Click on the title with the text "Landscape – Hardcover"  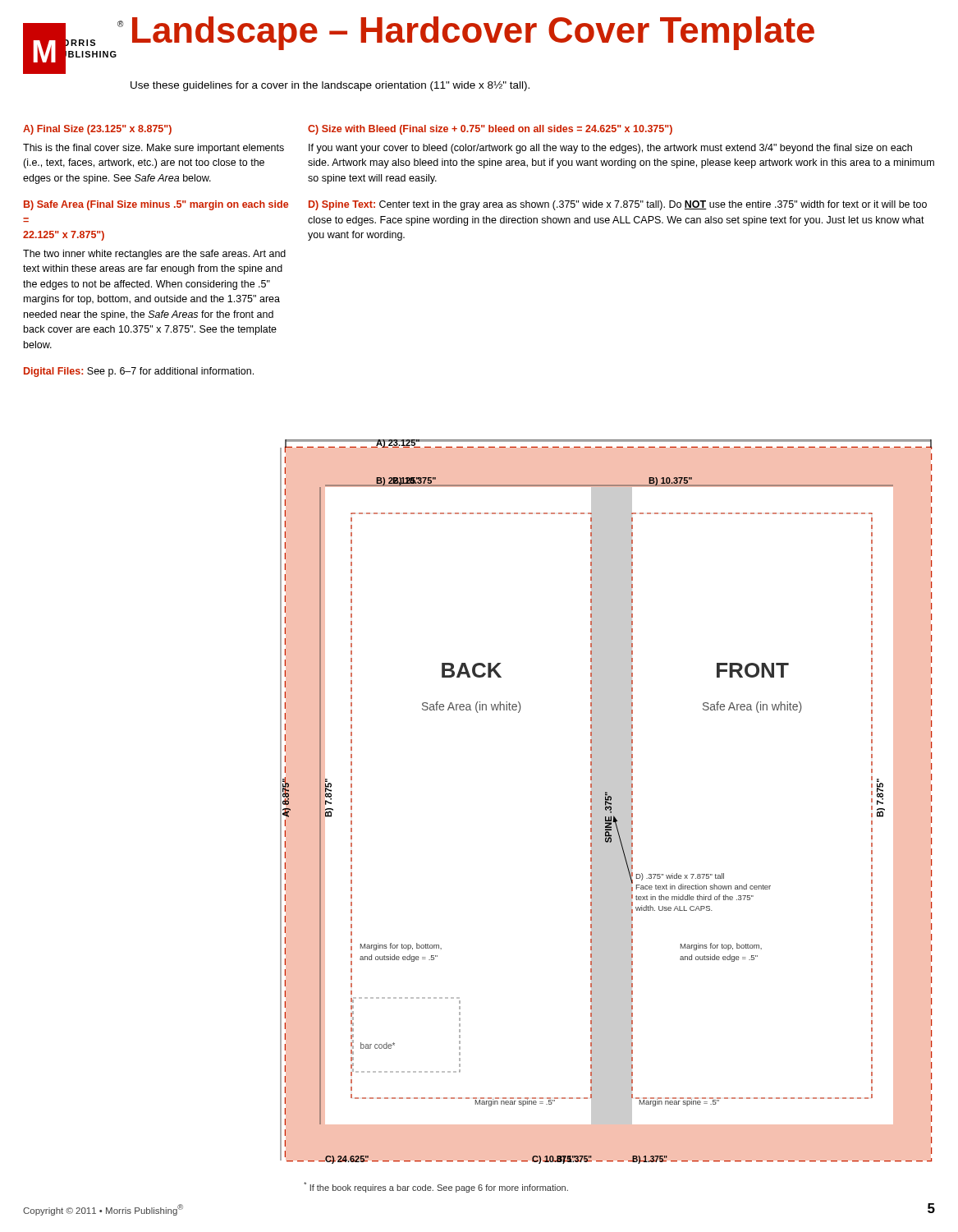pyautogui.click(x=473, y=30)
